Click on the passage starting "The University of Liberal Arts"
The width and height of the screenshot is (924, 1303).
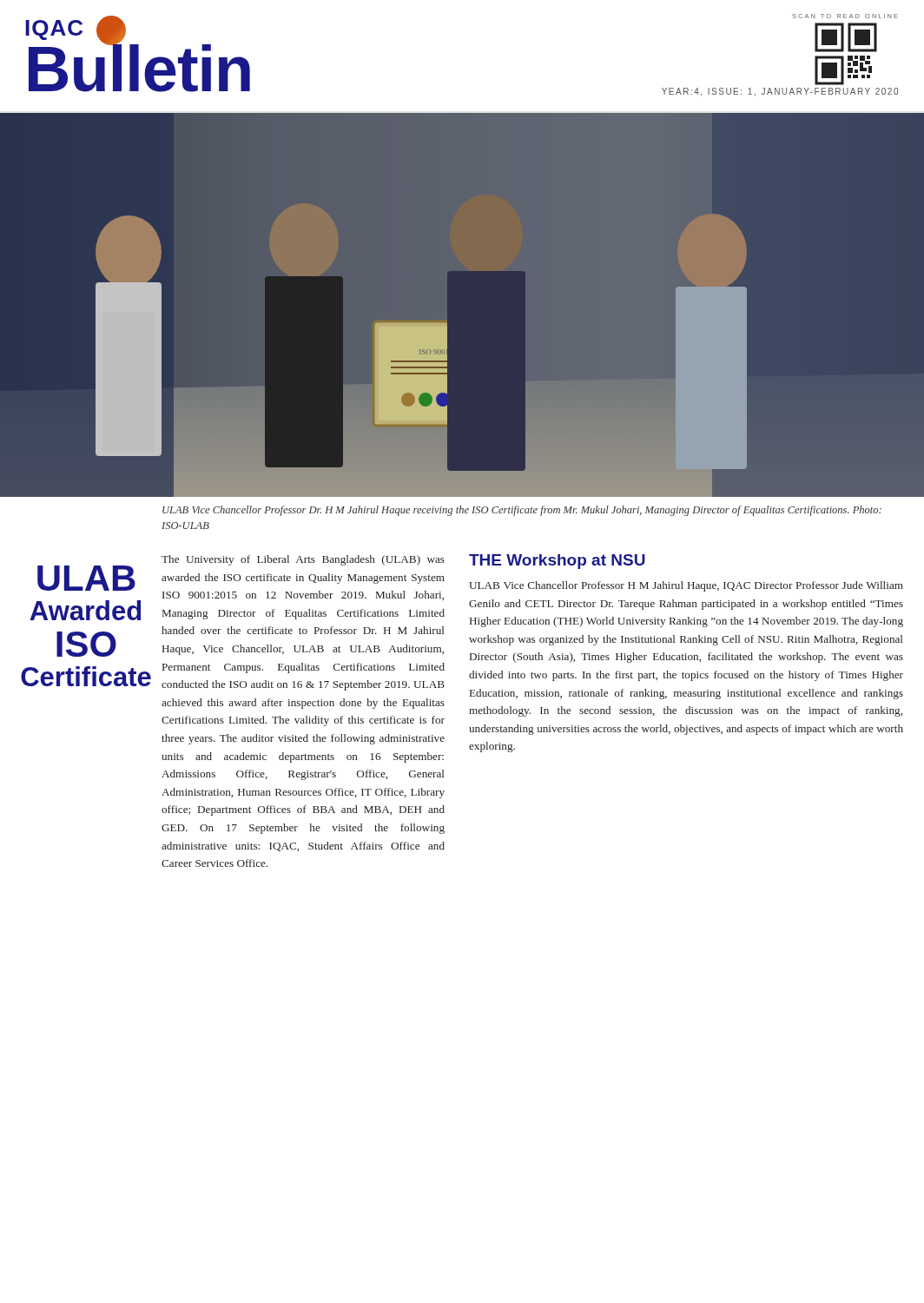pos(303,712)
